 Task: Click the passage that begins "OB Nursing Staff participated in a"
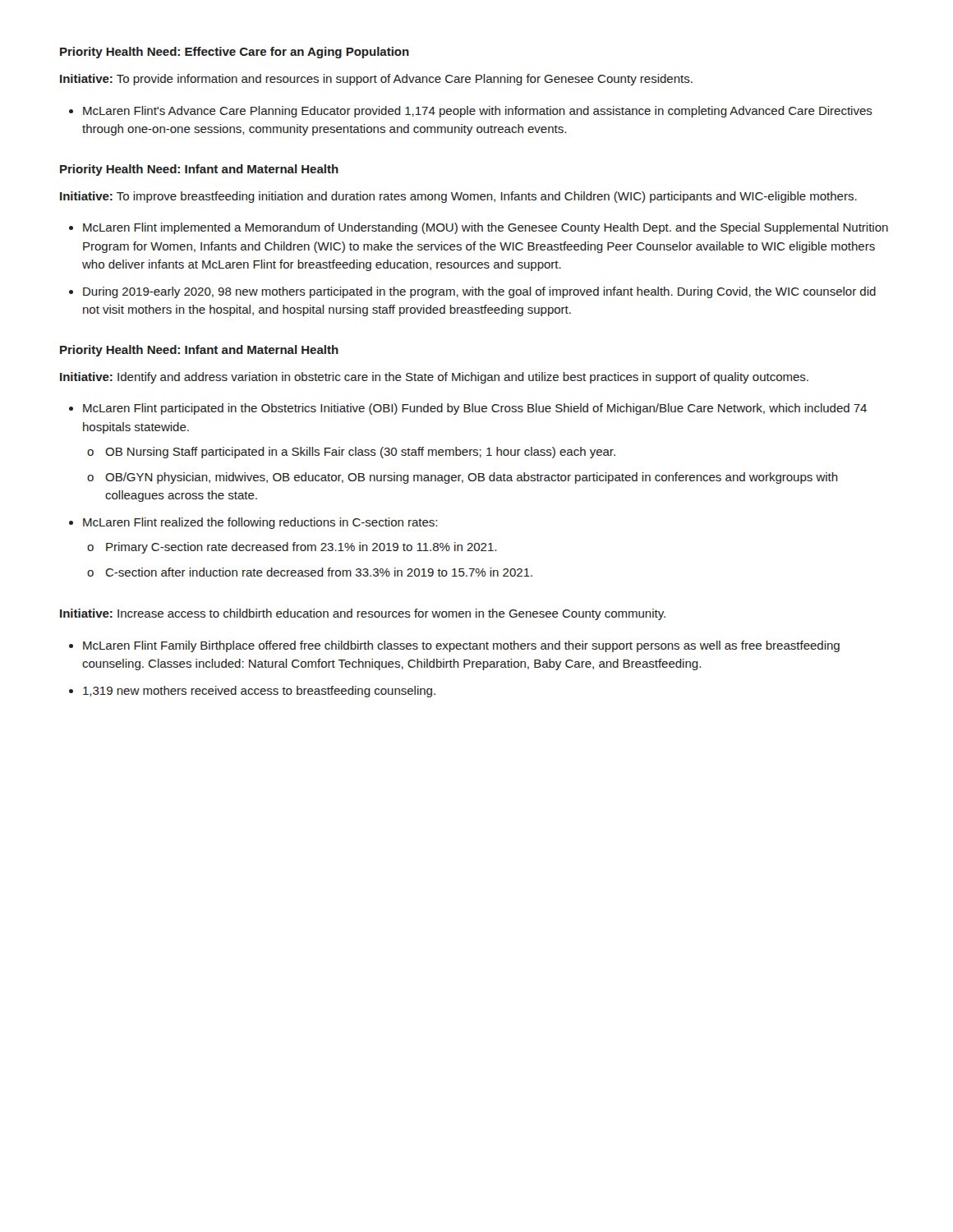click(x=361, y=451)
